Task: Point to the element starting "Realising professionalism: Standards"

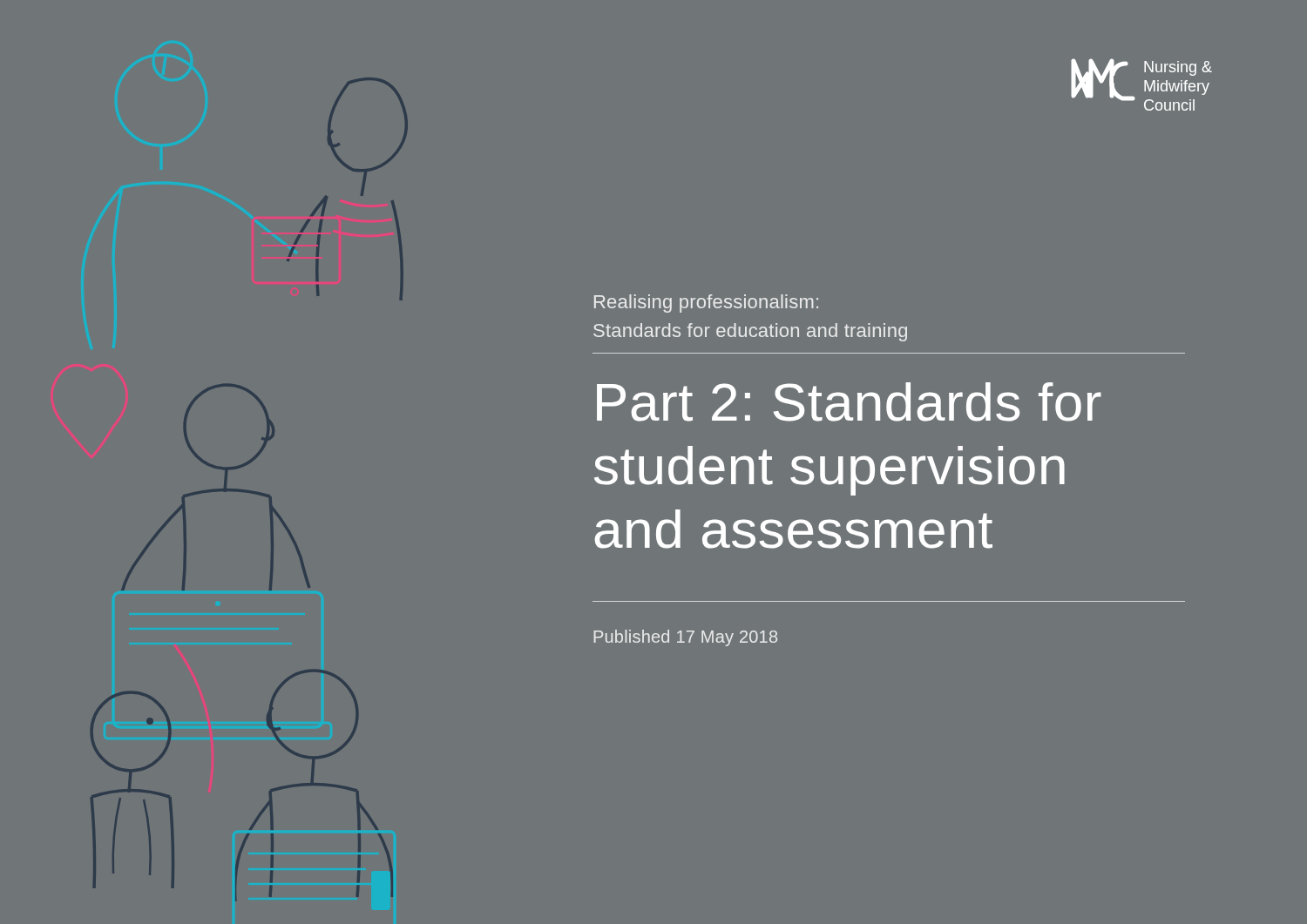Action: [750, 316]
